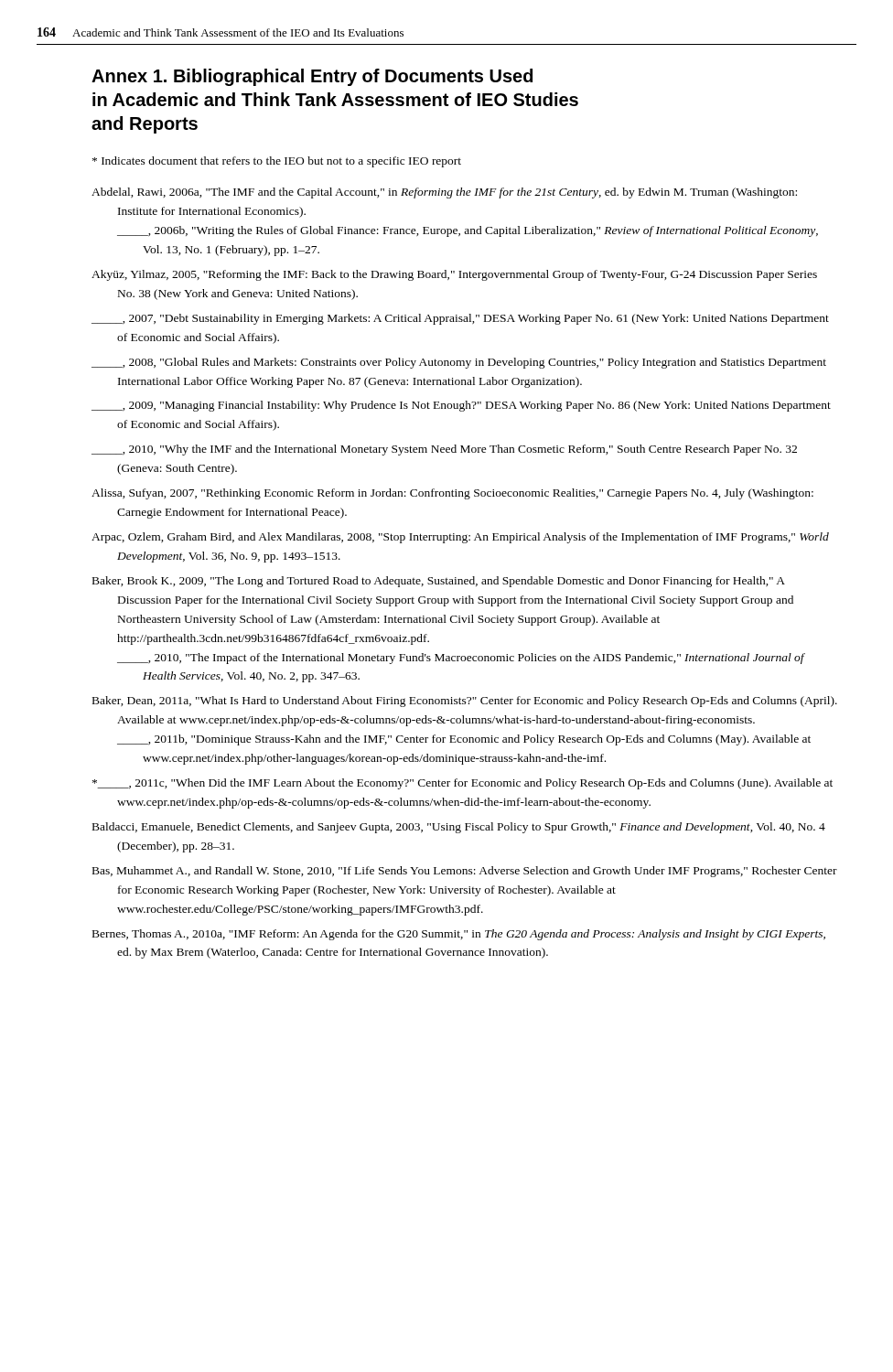Locate the passage starting "Abdelal, Rawi, 2006a, "The IMF and the"
Image resolution: width=893 pixels, height=1372 pixels.
[465, 222]
